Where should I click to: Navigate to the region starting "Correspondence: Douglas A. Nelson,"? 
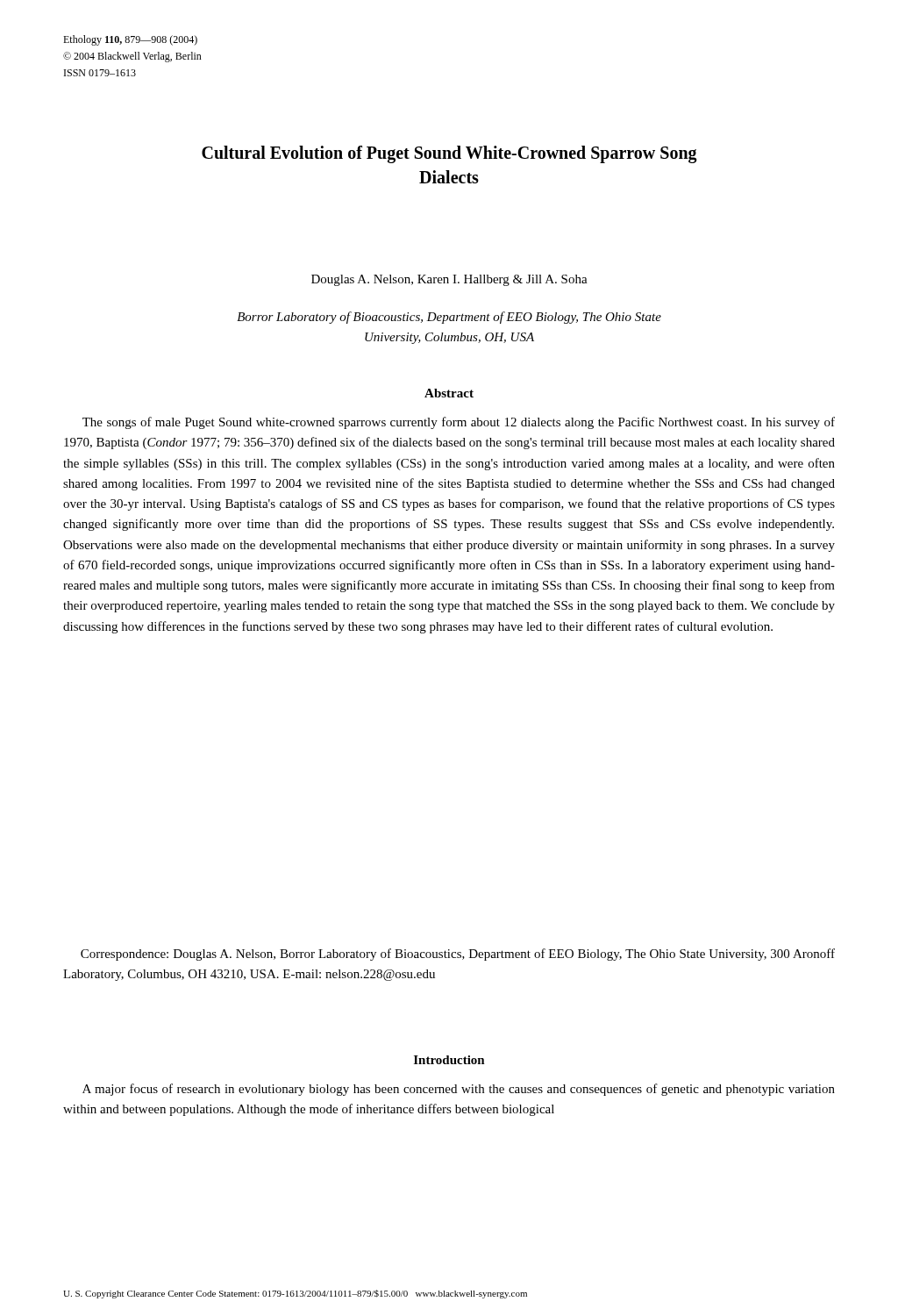449,964
